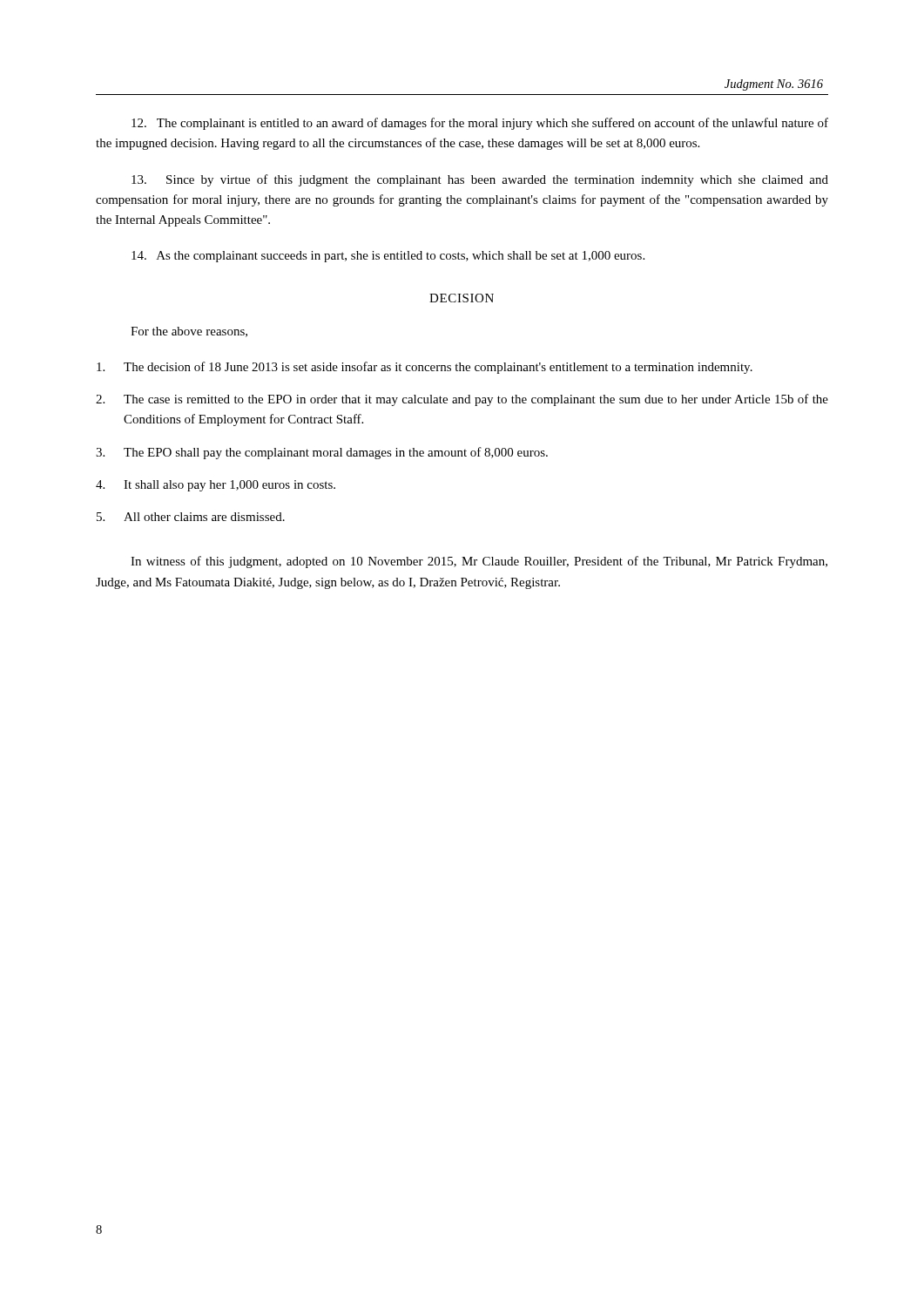
Task: Select the block starting "Since by virtue of"
Action: pyautogui.click(x=462, y=199)
